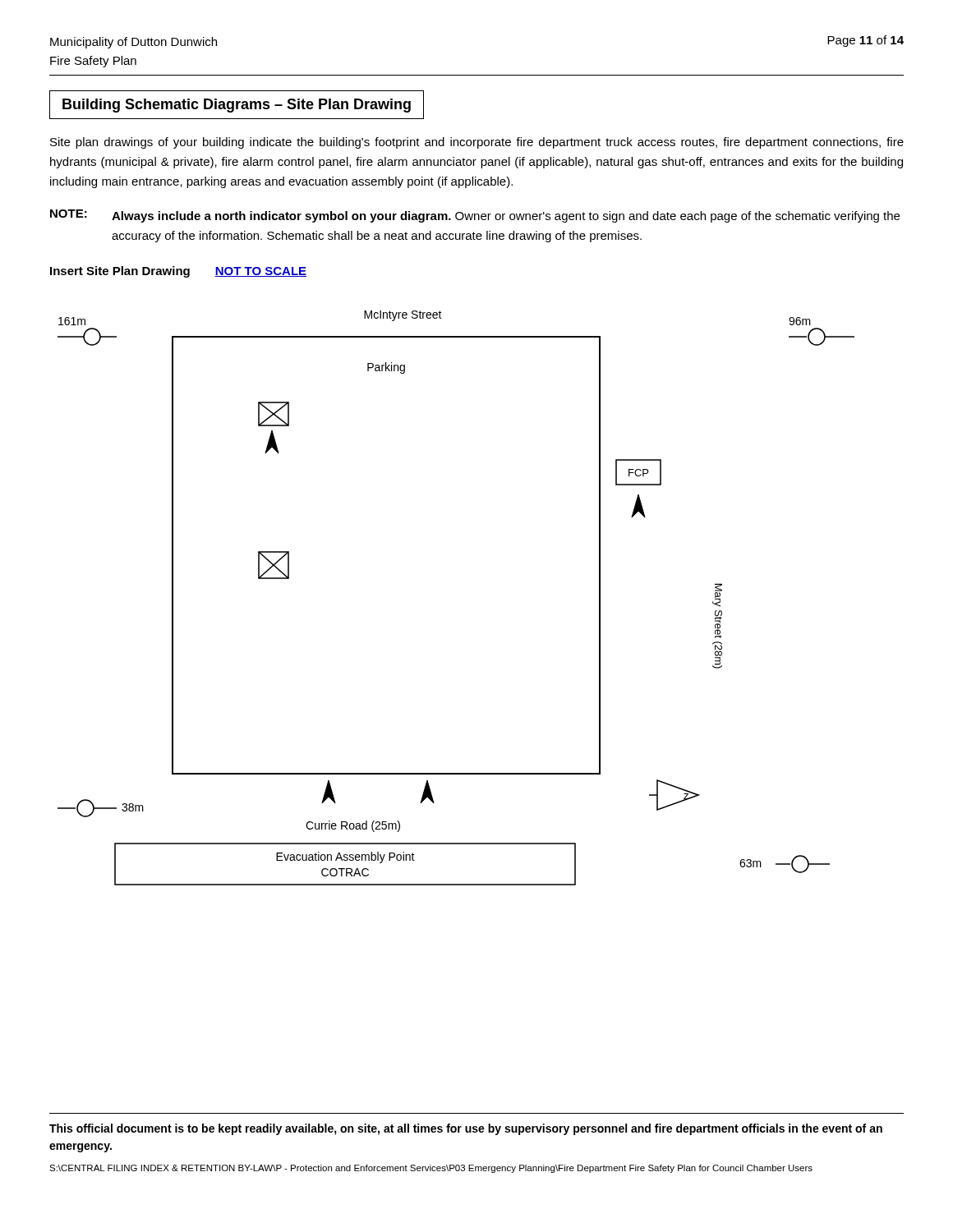Find the text block starting "NOTE: Always include"
Screen dimensions: 1232x953
point(476,226)
